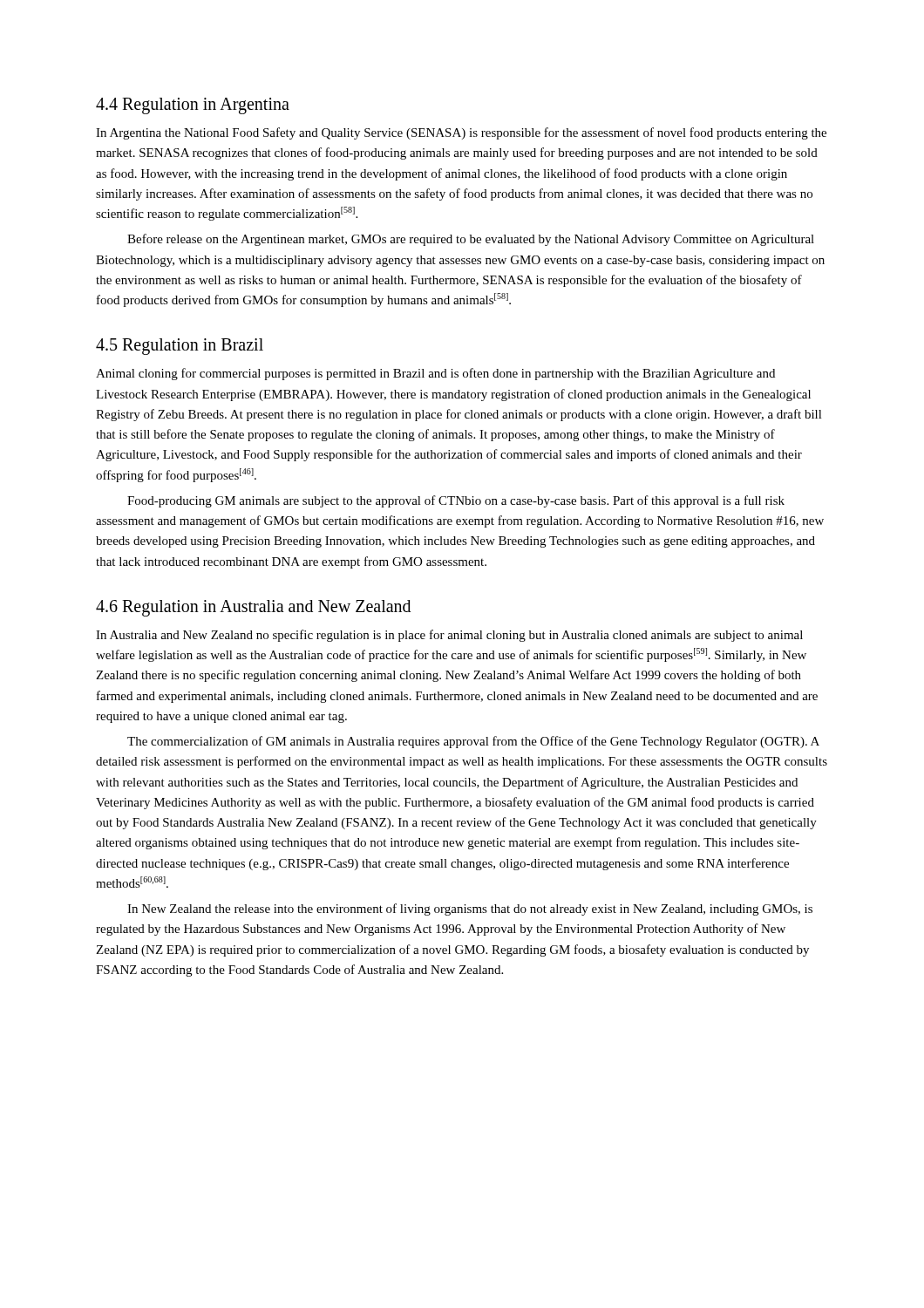Viewport: 924px width, 1308px height.
Task: Select the section header with the text "4.5 Regulation in Brazil"
Action: pos(180,345)
